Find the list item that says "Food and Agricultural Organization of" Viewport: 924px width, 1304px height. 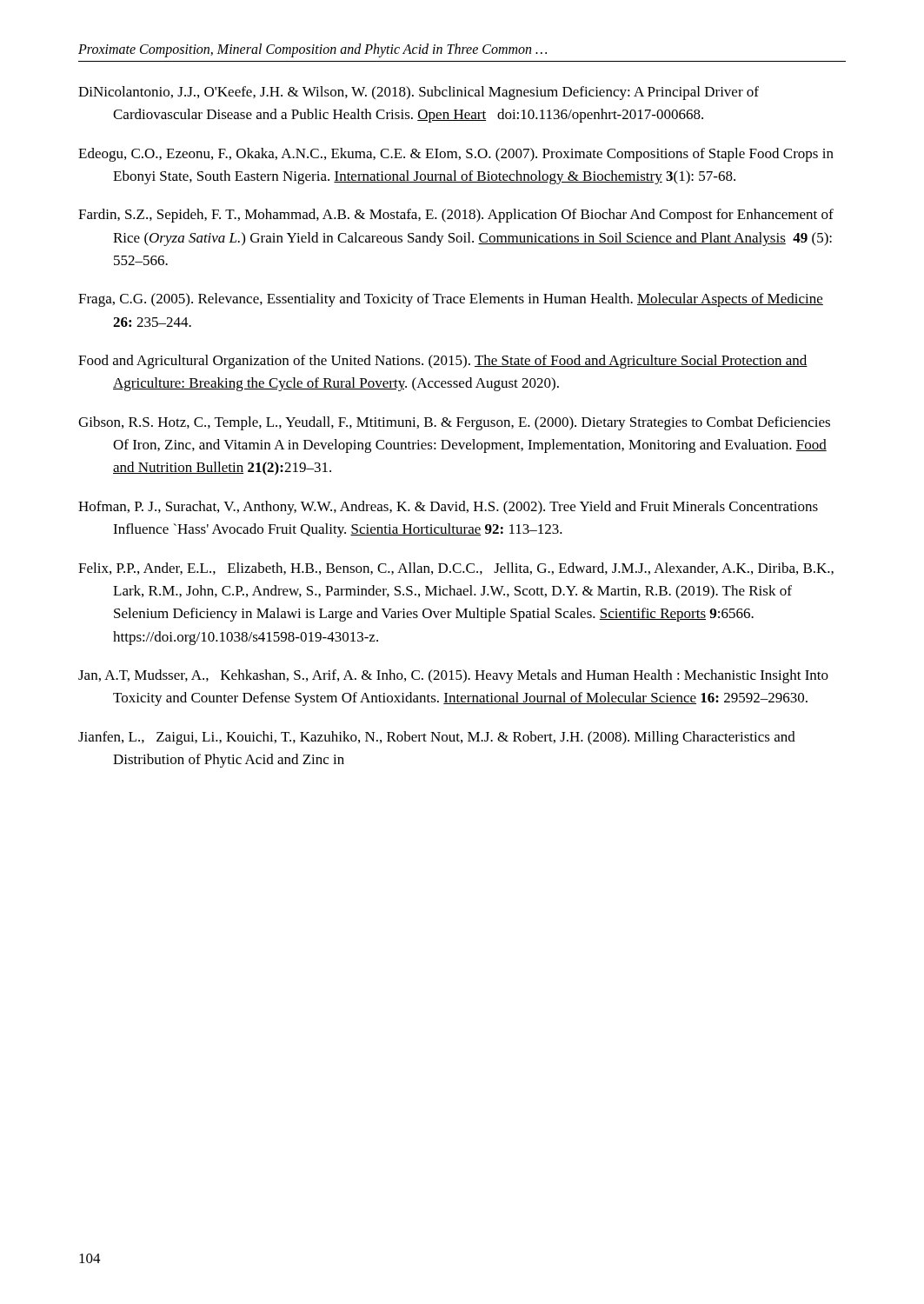tap(443, 372)
